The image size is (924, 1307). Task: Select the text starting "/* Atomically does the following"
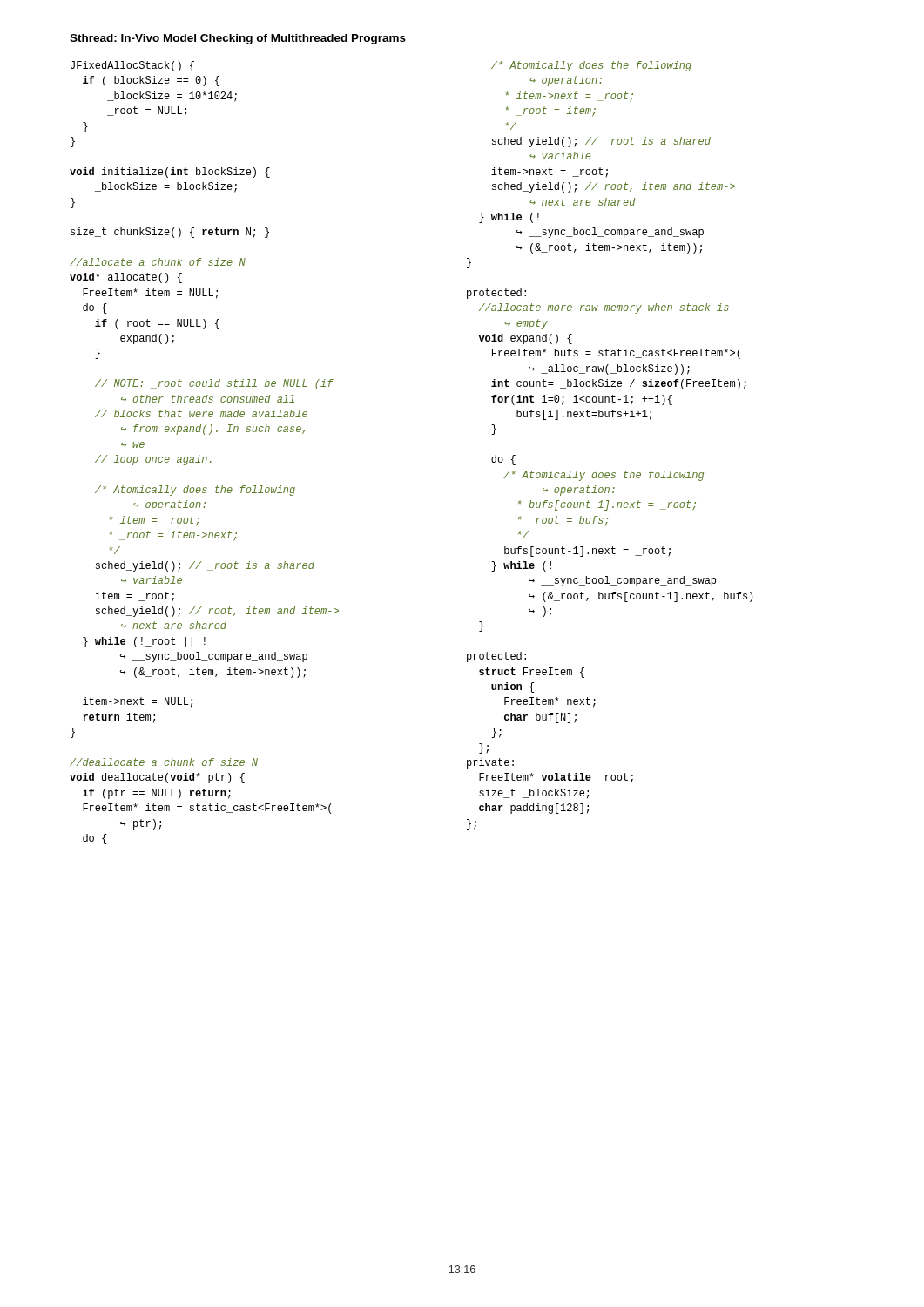(591, 66)
